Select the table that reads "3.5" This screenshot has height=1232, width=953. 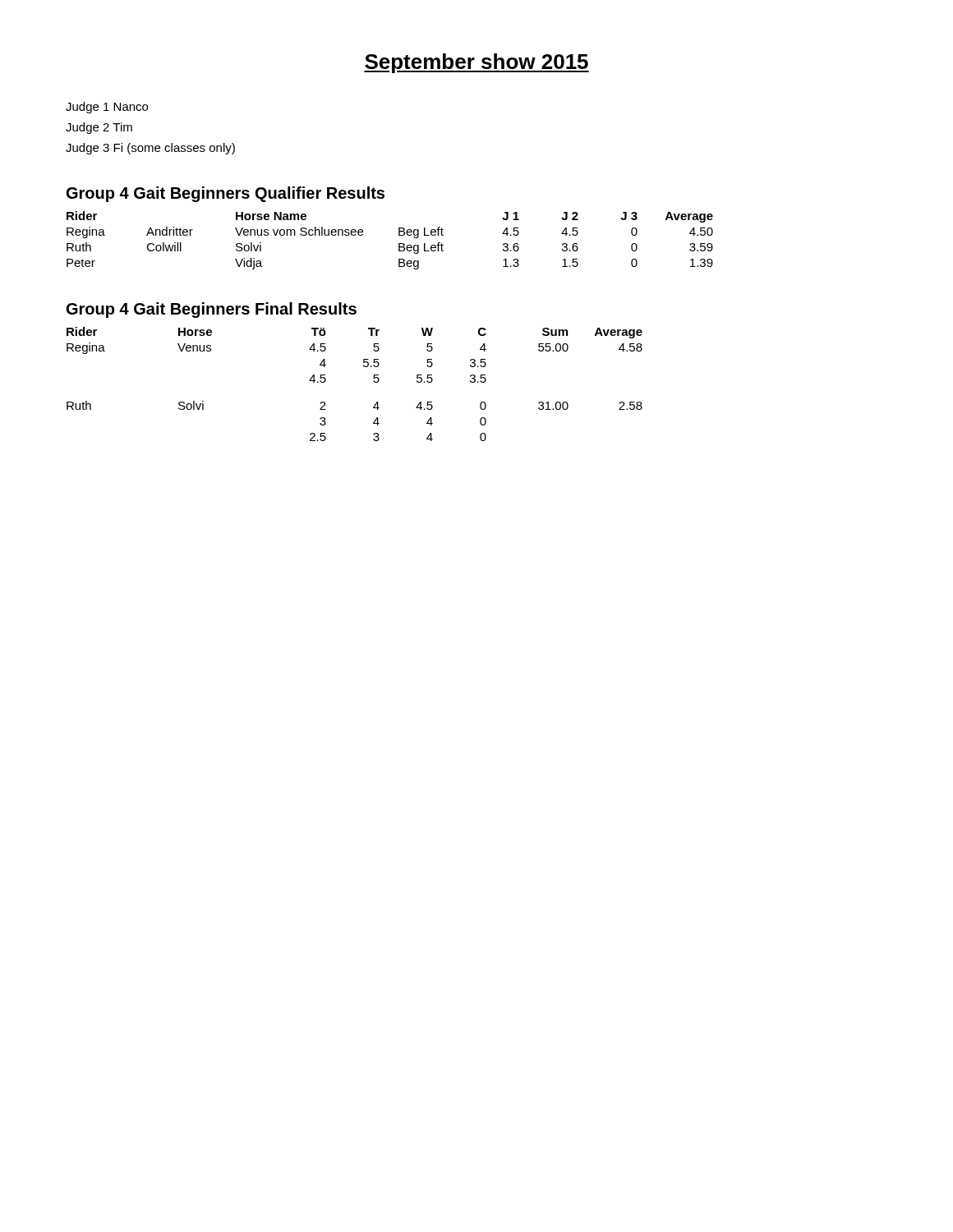coord(476,384)
